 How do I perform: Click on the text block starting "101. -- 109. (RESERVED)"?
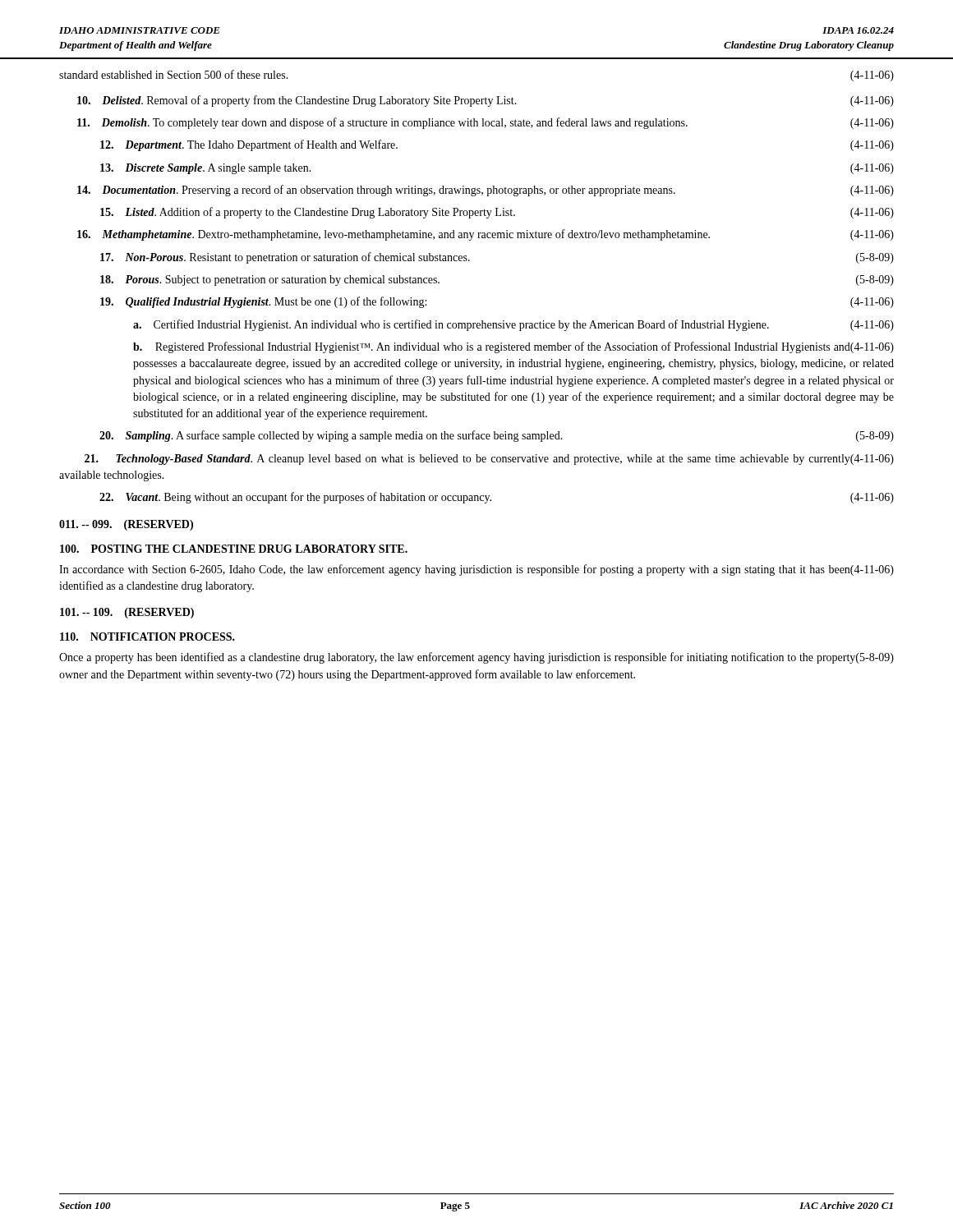(127, 612)
